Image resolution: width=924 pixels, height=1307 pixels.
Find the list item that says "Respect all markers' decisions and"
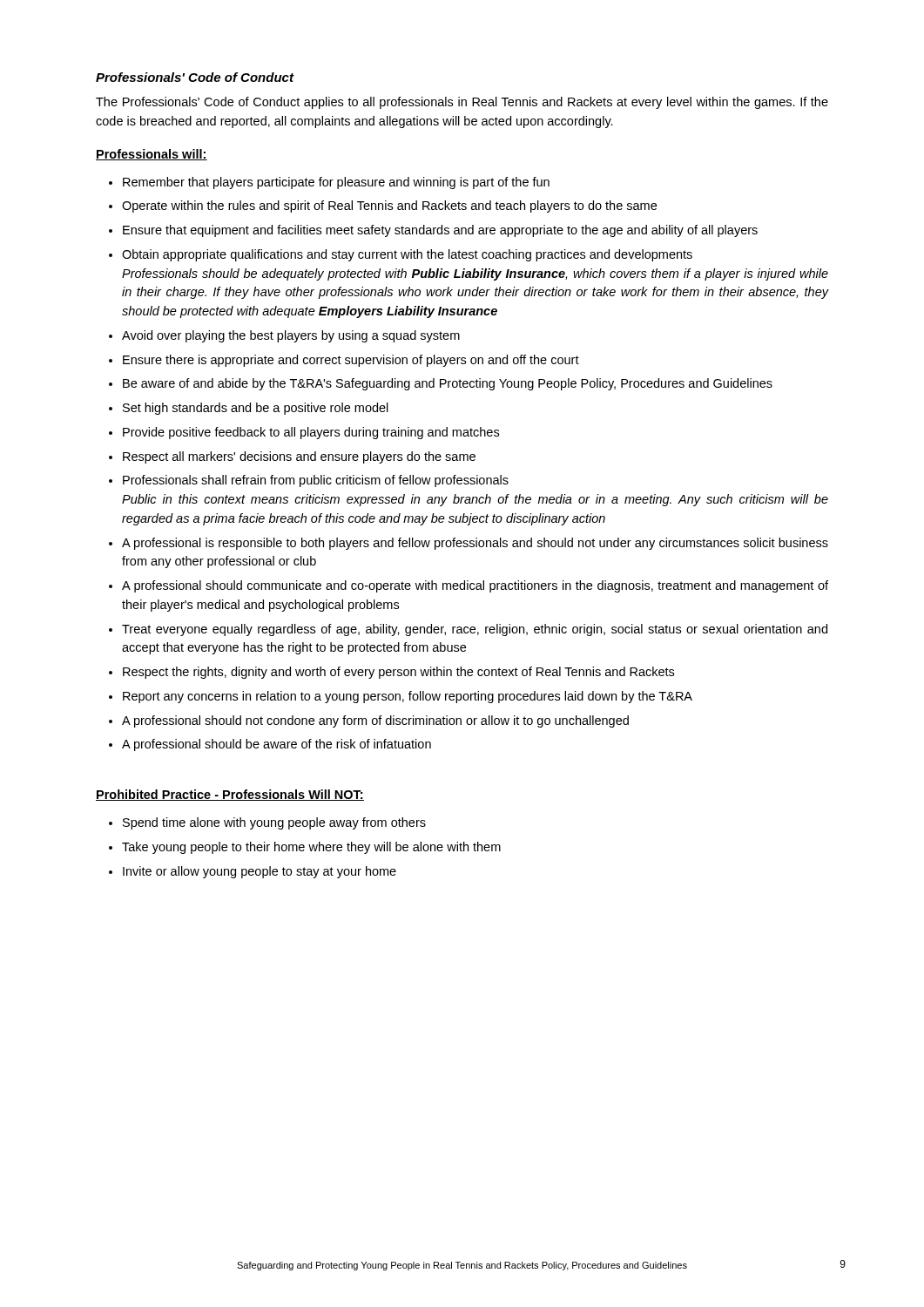click(x=299, y=456)
